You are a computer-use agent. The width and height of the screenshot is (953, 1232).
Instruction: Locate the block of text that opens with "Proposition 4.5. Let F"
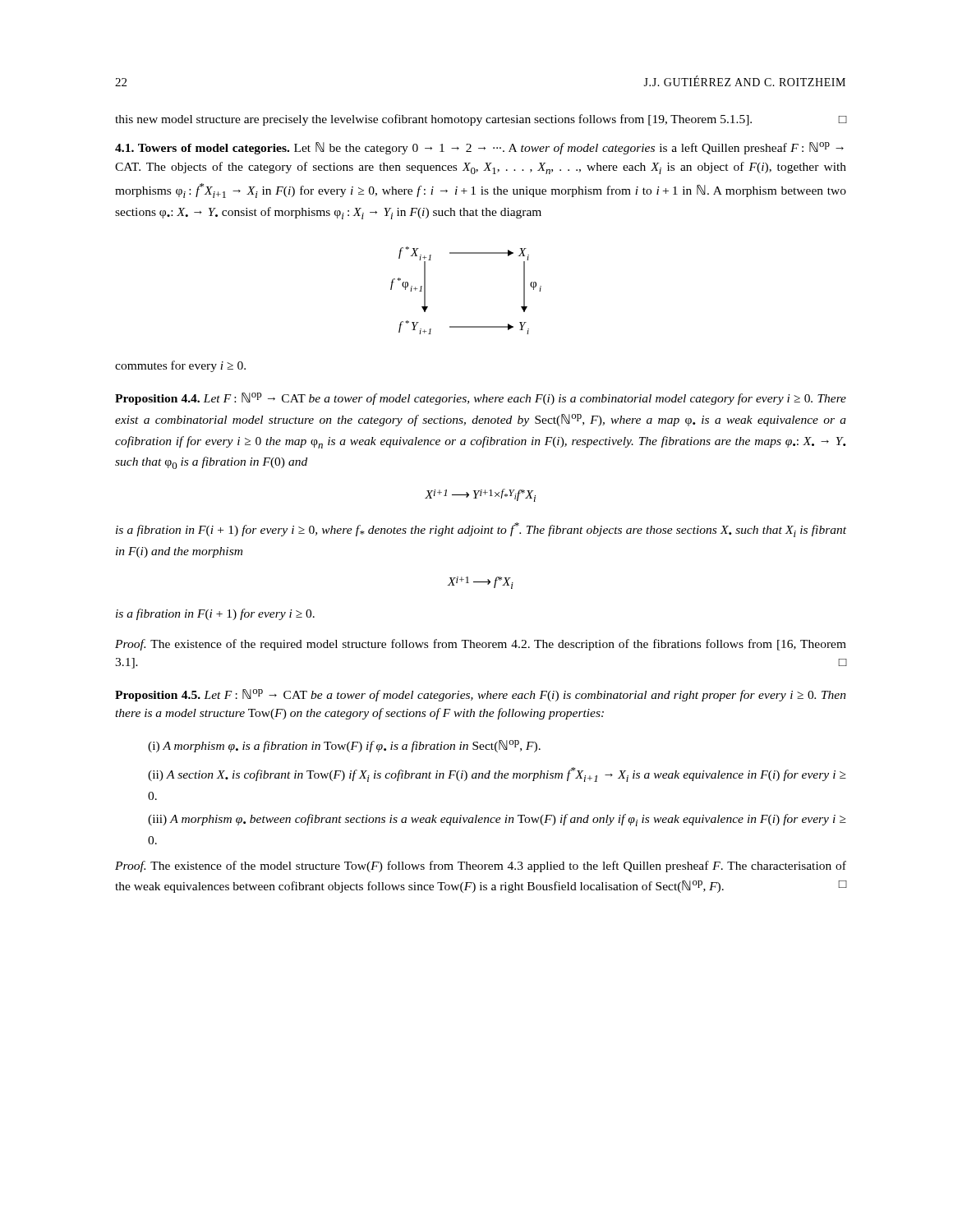[x=481, y=703]
